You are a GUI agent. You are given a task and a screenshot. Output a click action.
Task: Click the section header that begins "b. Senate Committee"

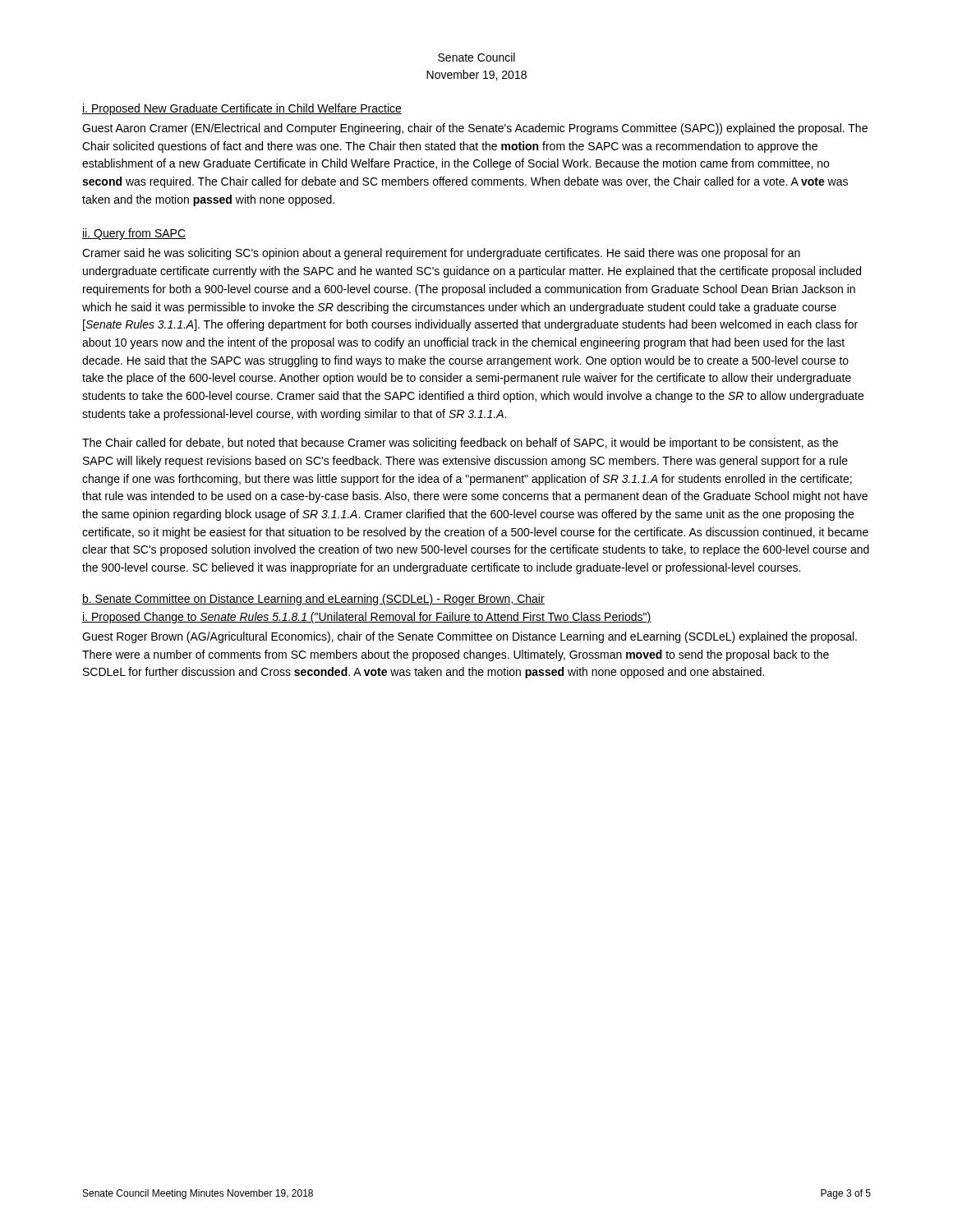pos(313,599)
